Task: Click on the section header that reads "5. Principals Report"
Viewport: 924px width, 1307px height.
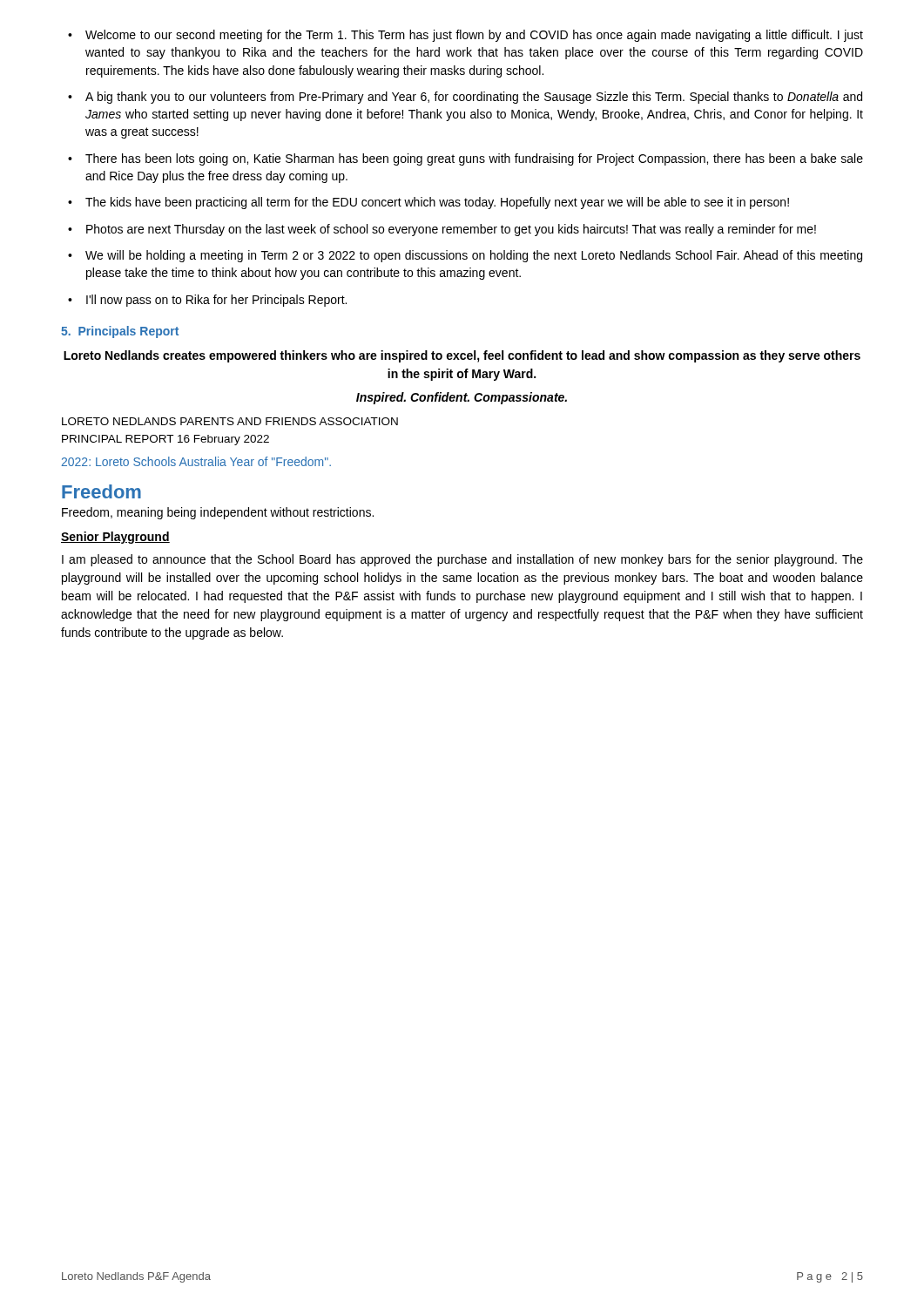Action: pos(120,331)
